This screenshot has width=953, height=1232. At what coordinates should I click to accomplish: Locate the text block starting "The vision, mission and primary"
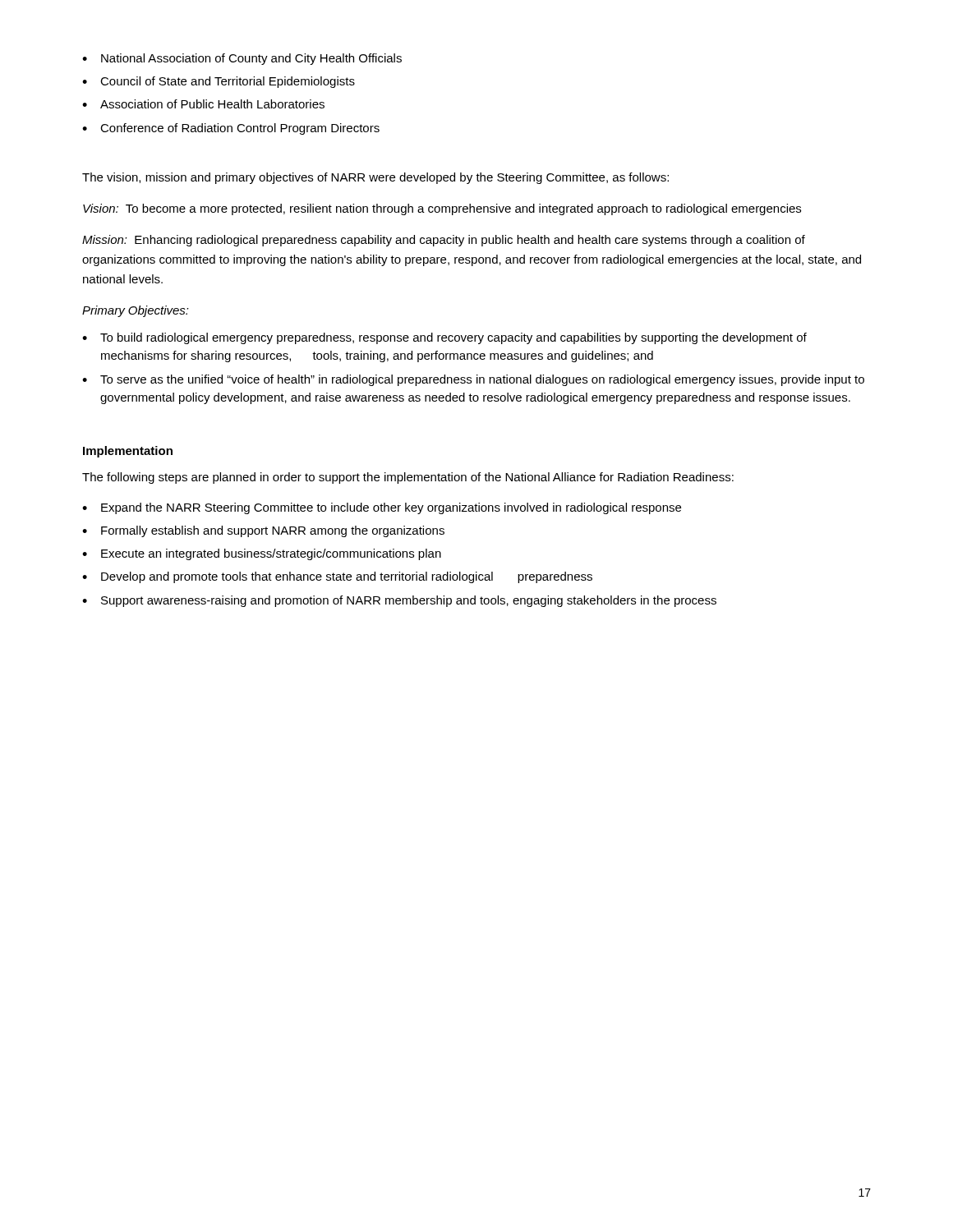pos(376,177)
